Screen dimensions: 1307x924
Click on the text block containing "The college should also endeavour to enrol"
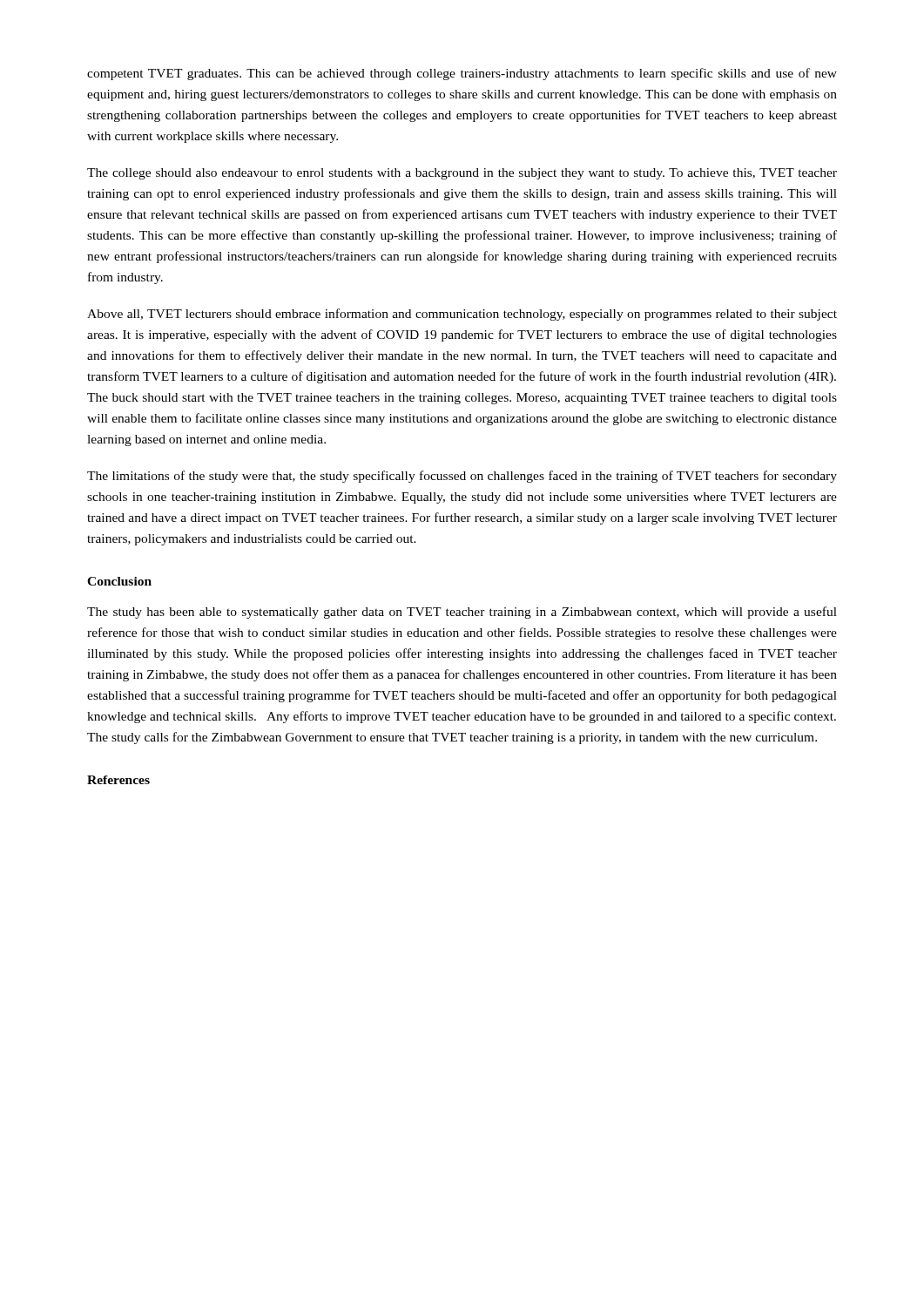pos(462,224)
